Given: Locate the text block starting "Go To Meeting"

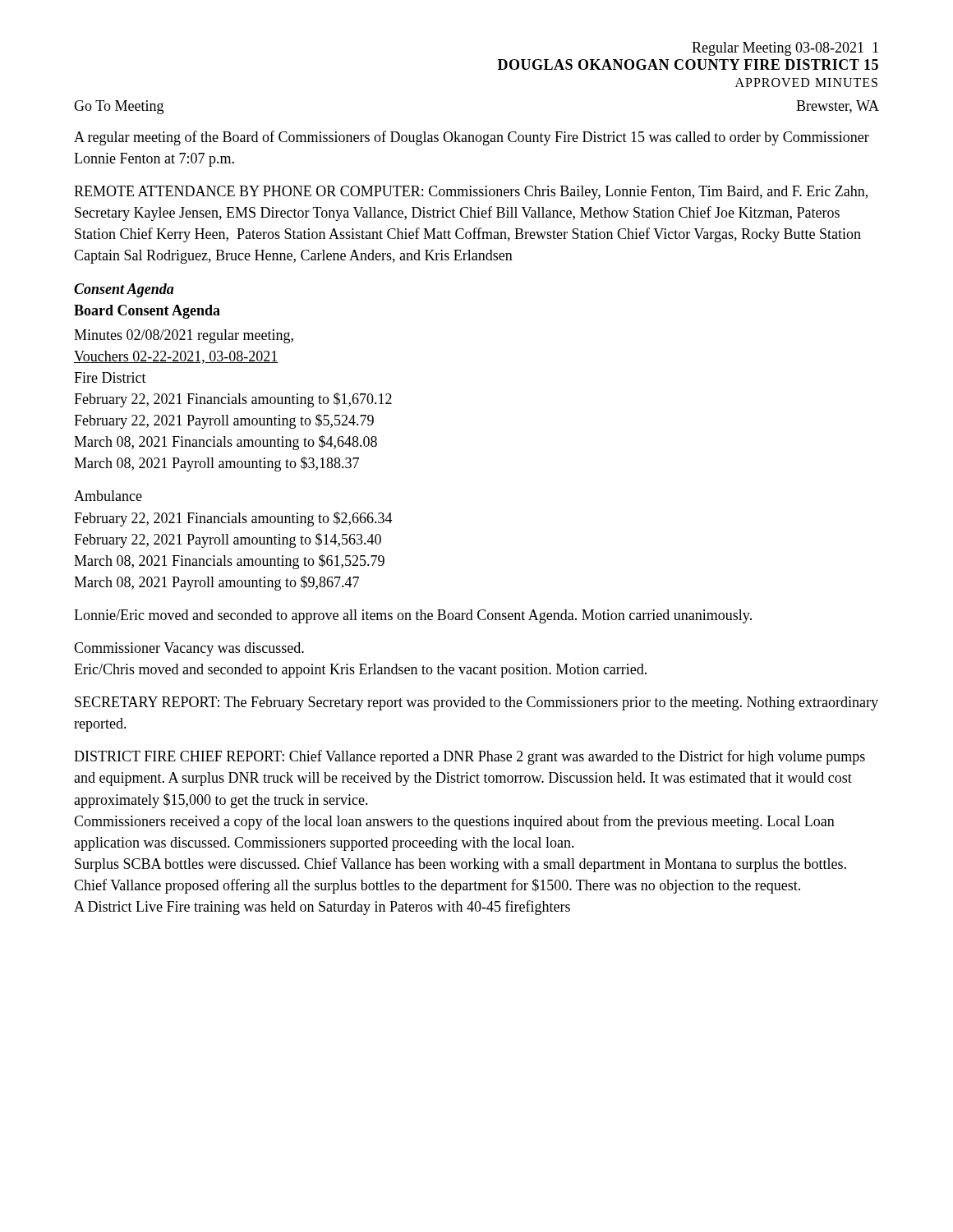Looking at the screenshot, I should pos(119,106).
